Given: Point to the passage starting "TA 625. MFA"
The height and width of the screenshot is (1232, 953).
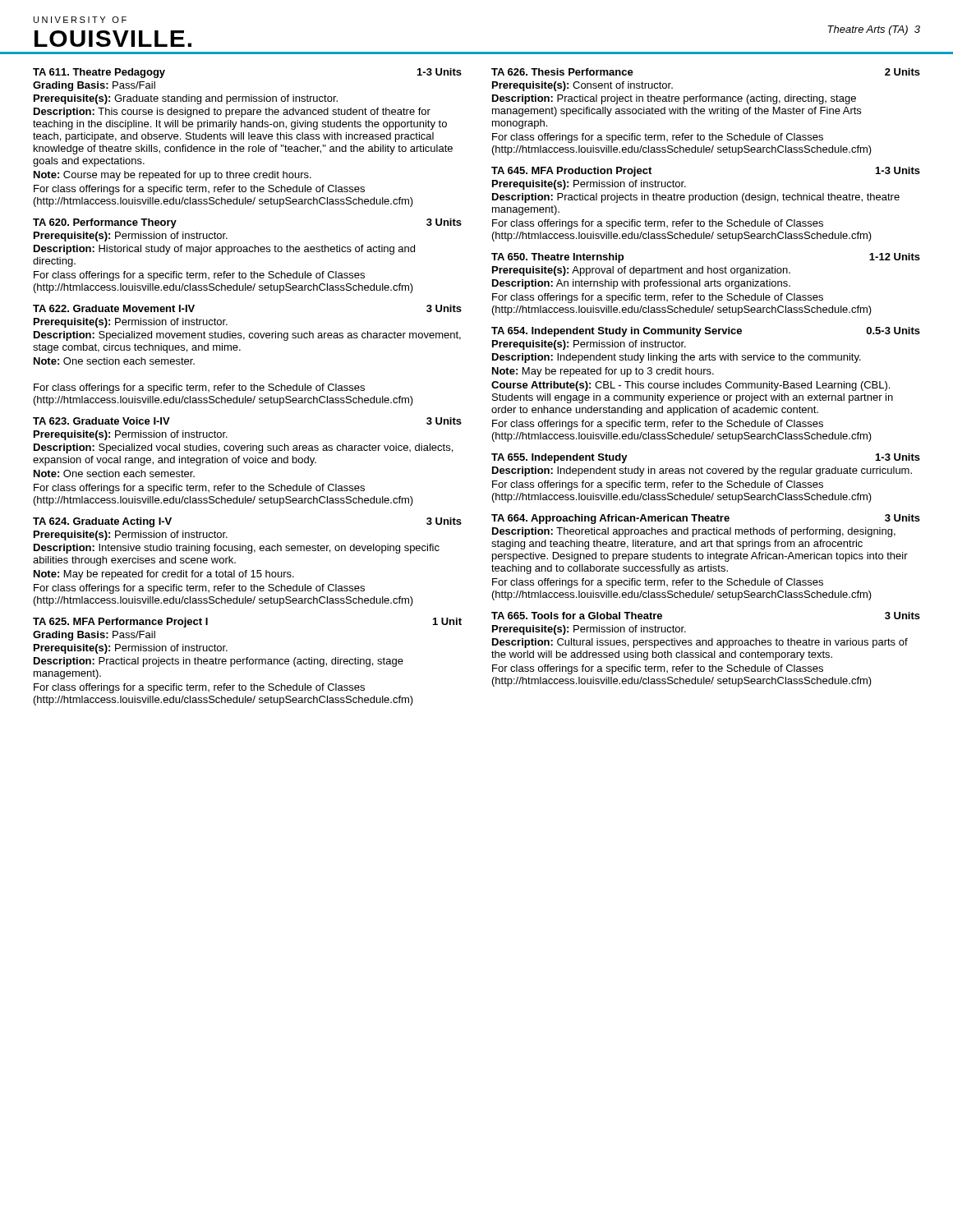Looking at the screenshot, I should point(247,660).
